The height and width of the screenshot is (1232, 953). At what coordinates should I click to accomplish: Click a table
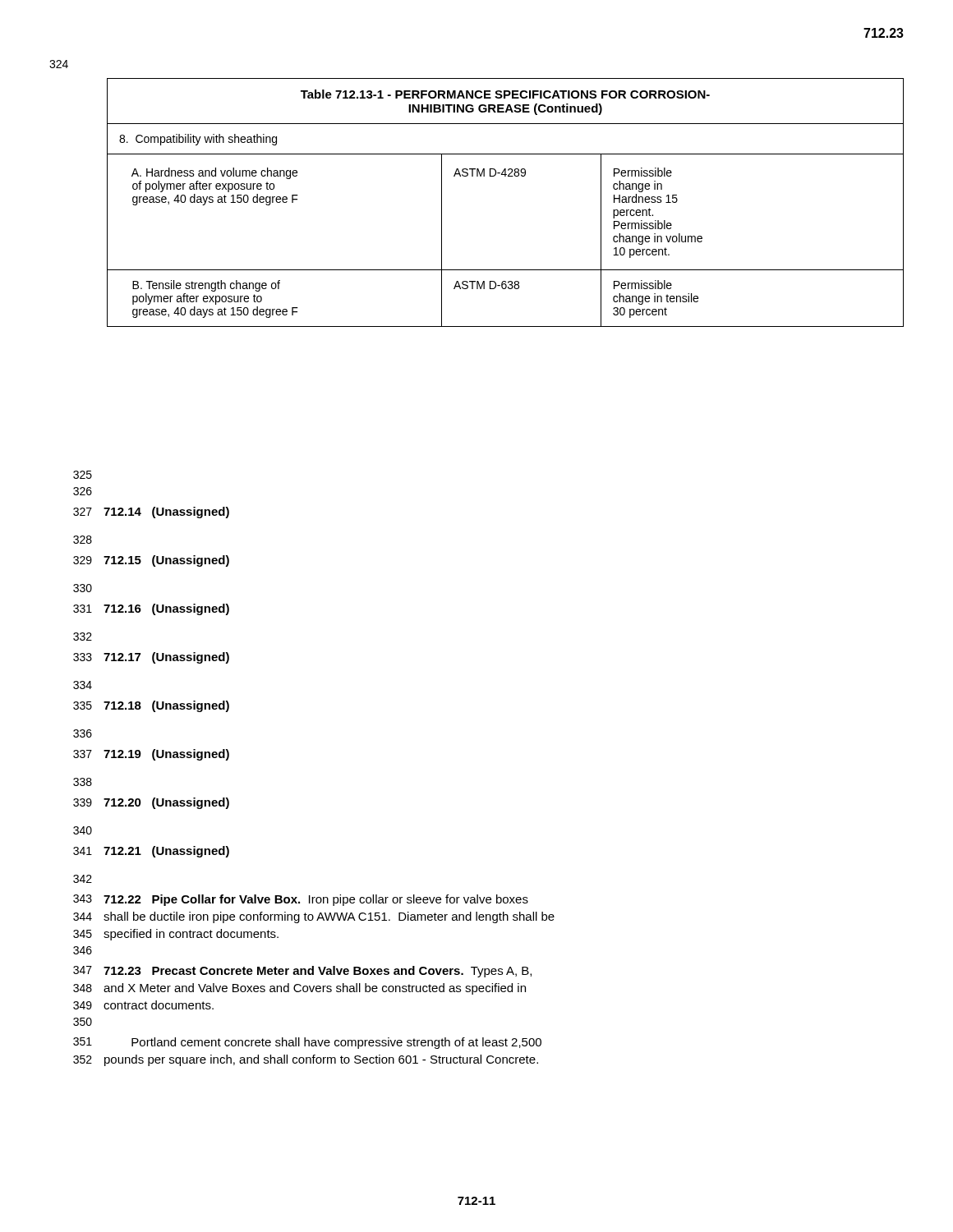[x=505, y=202]
